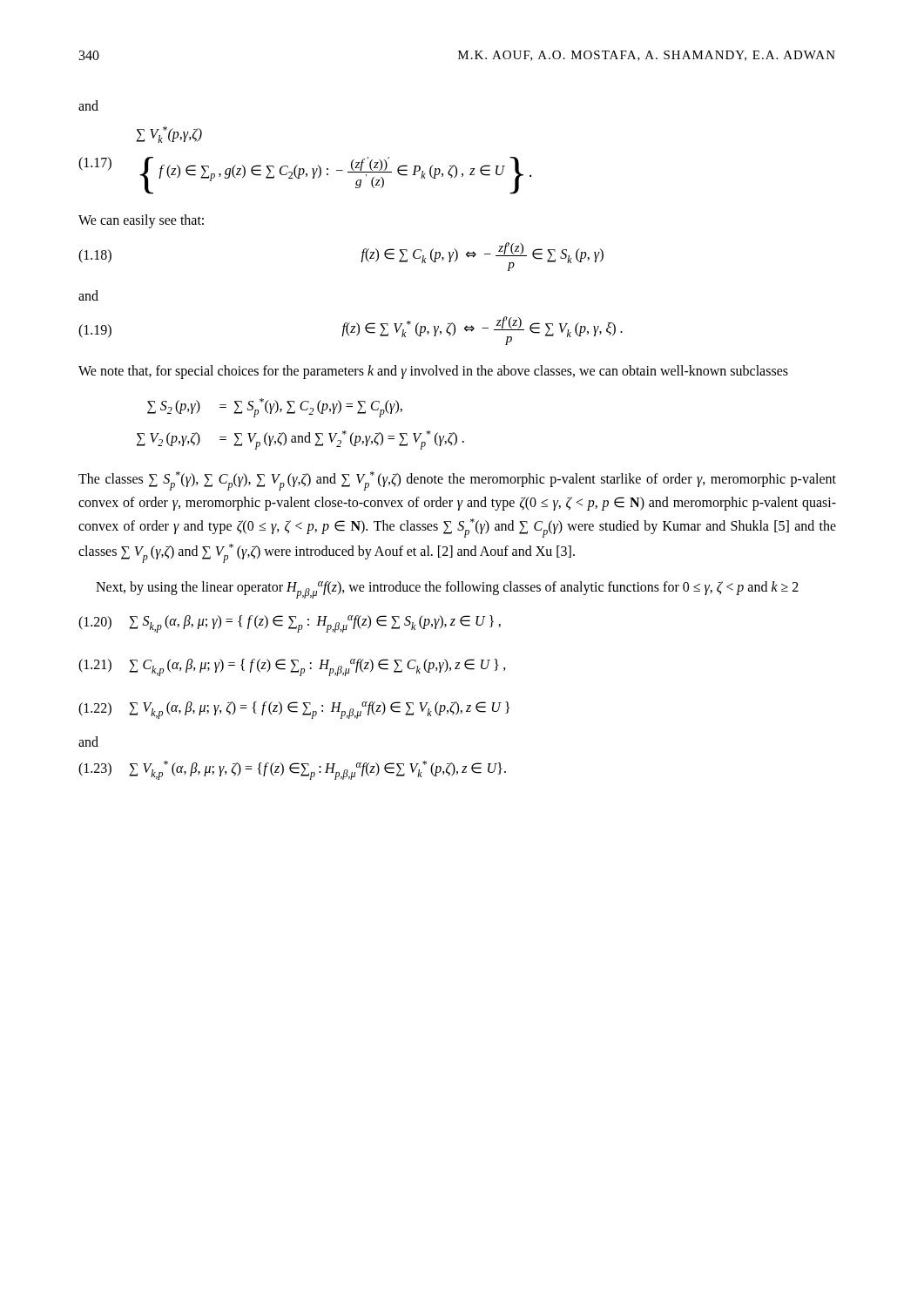
Task: Click on the passage starting "(1.21) ∑ Ck,p (α, β, μ; γ) ="
Action: (x=457, y=665)
